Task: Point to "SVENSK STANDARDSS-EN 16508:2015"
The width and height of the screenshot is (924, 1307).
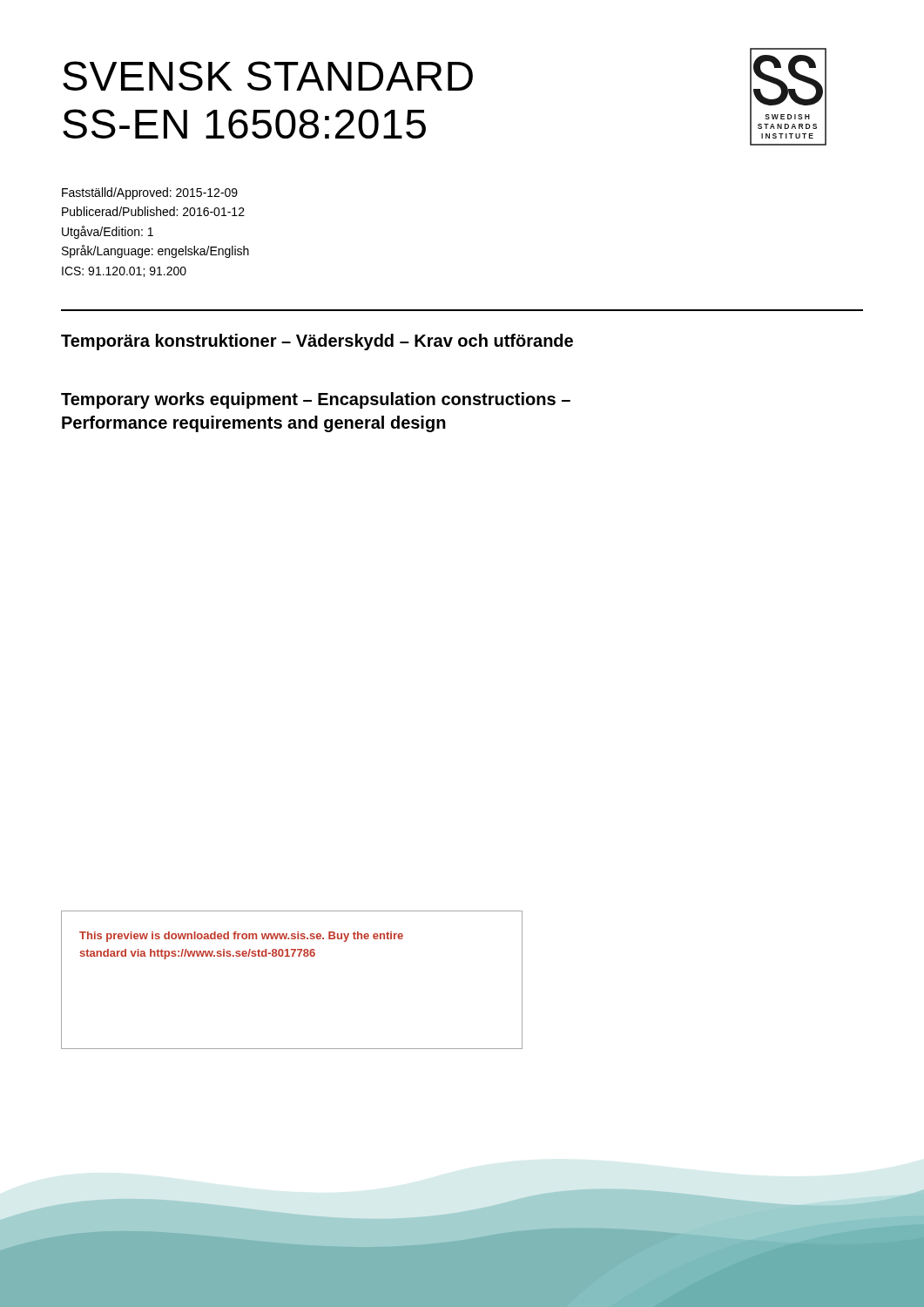Action: [x=331, y=100]
